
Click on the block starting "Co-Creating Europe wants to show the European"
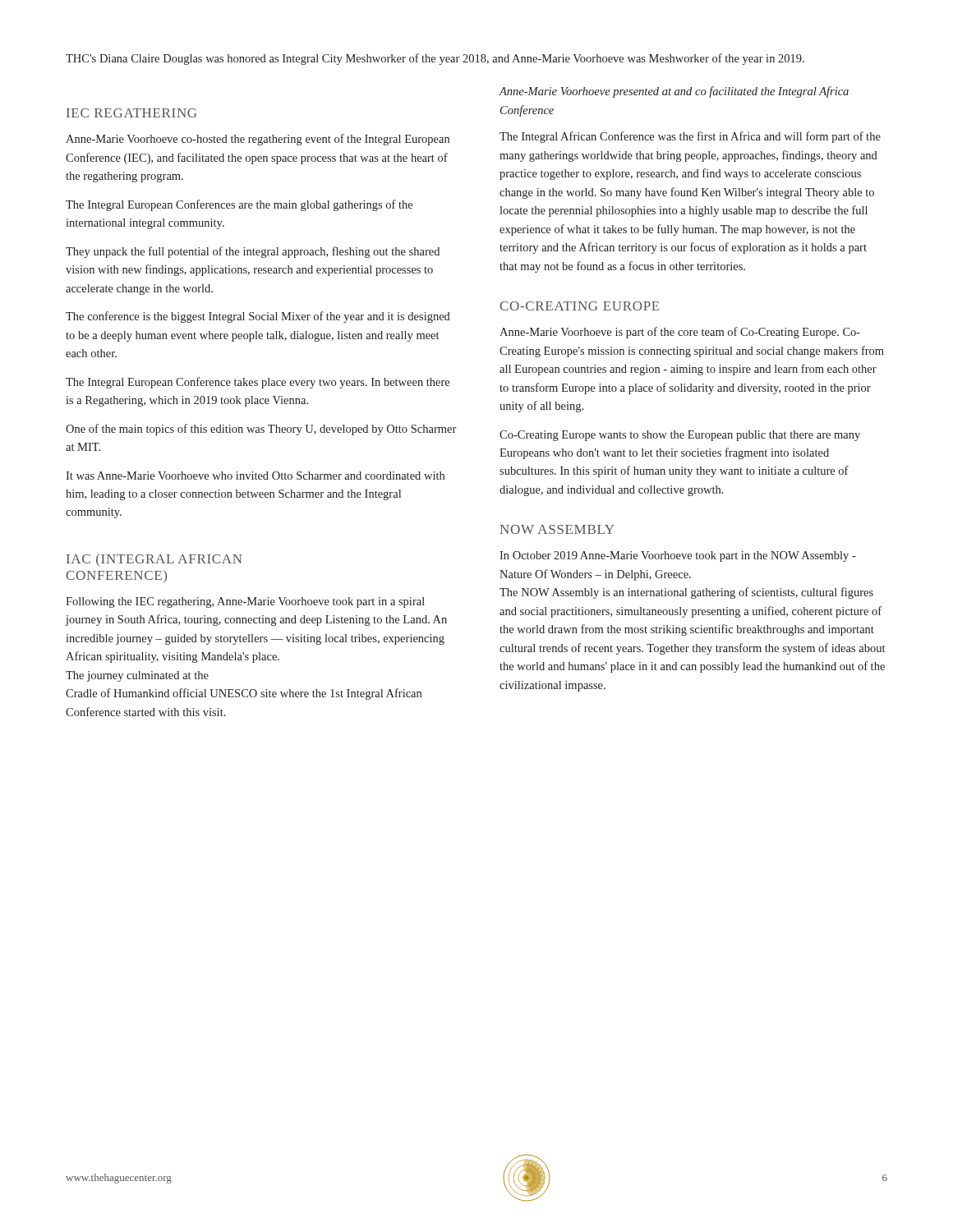coord(680,462)
